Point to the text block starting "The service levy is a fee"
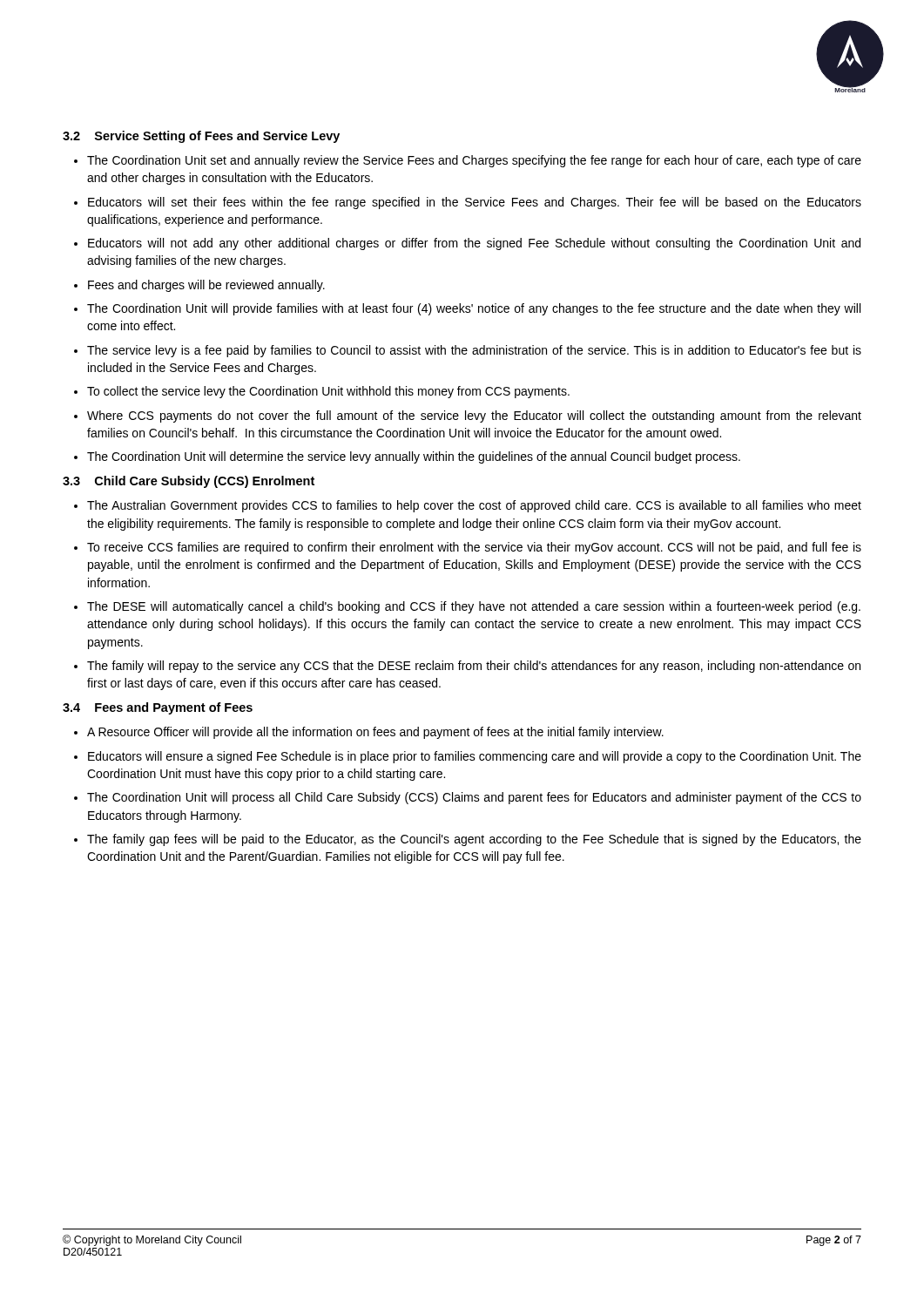Viewport: 924px width, 1307px height. click(474, 359)
